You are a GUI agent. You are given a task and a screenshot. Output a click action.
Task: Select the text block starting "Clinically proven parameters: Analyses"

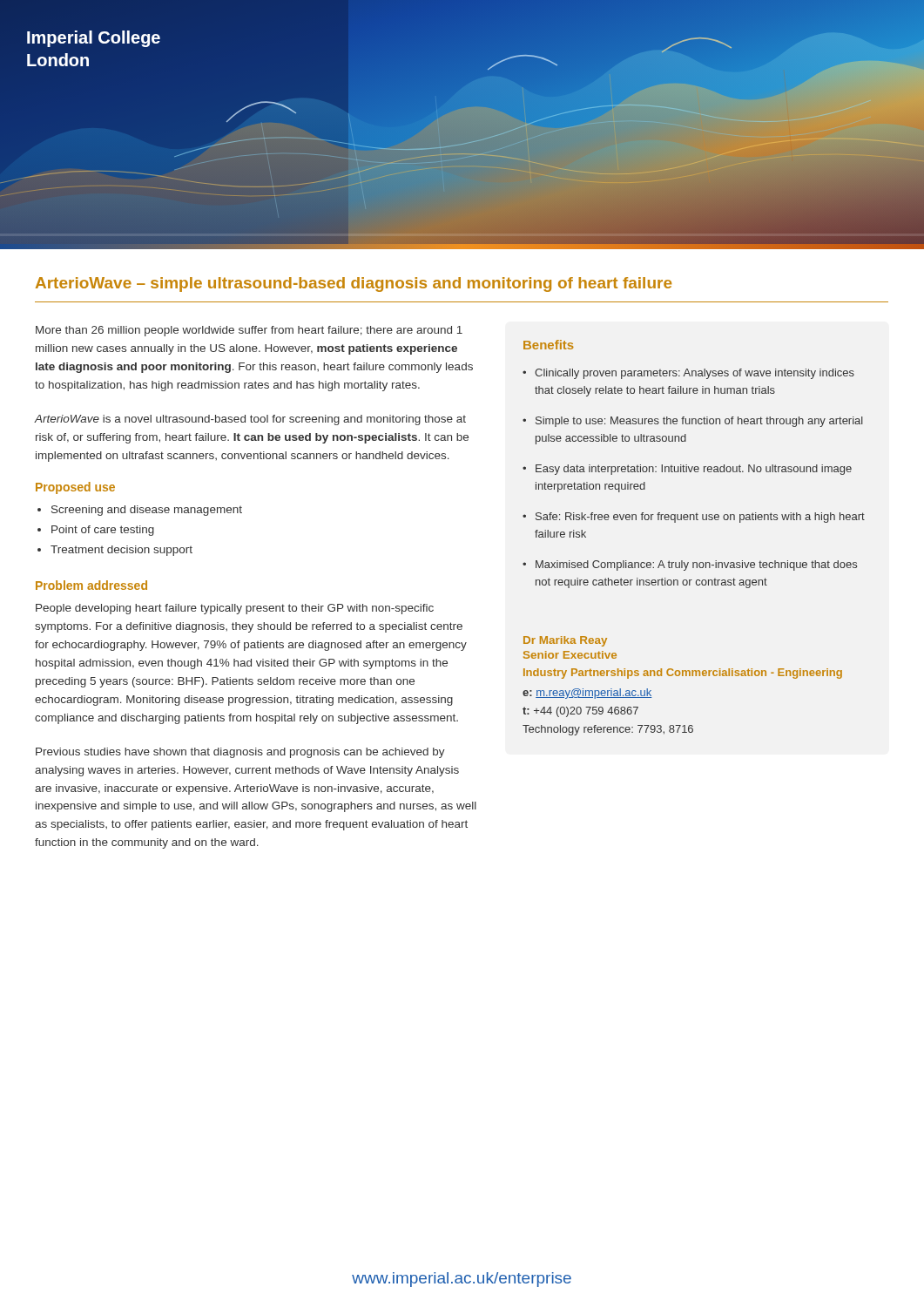point(695,381)
